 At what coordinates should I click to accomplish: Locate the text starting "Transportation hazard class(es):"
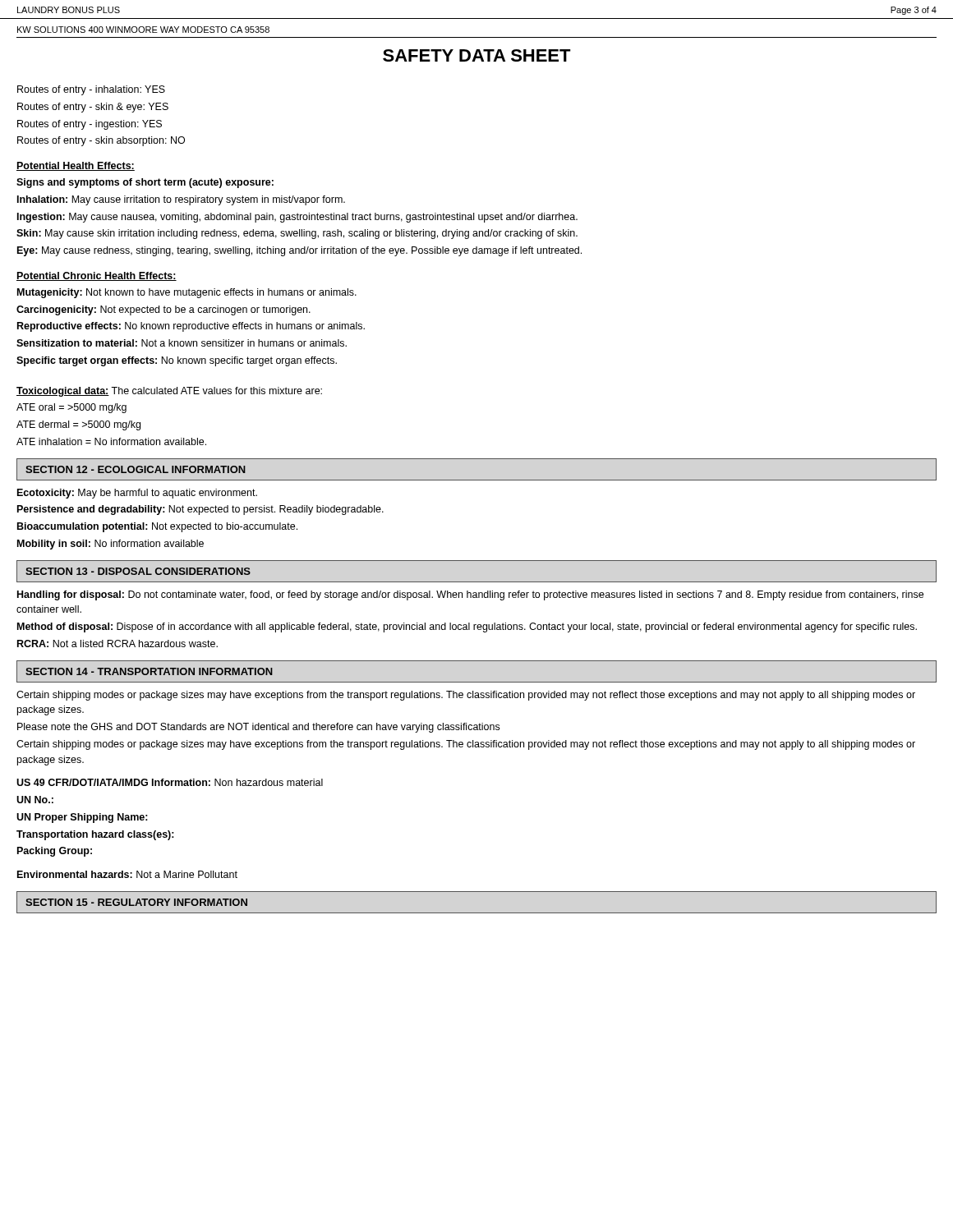click(x=95, y=834)
